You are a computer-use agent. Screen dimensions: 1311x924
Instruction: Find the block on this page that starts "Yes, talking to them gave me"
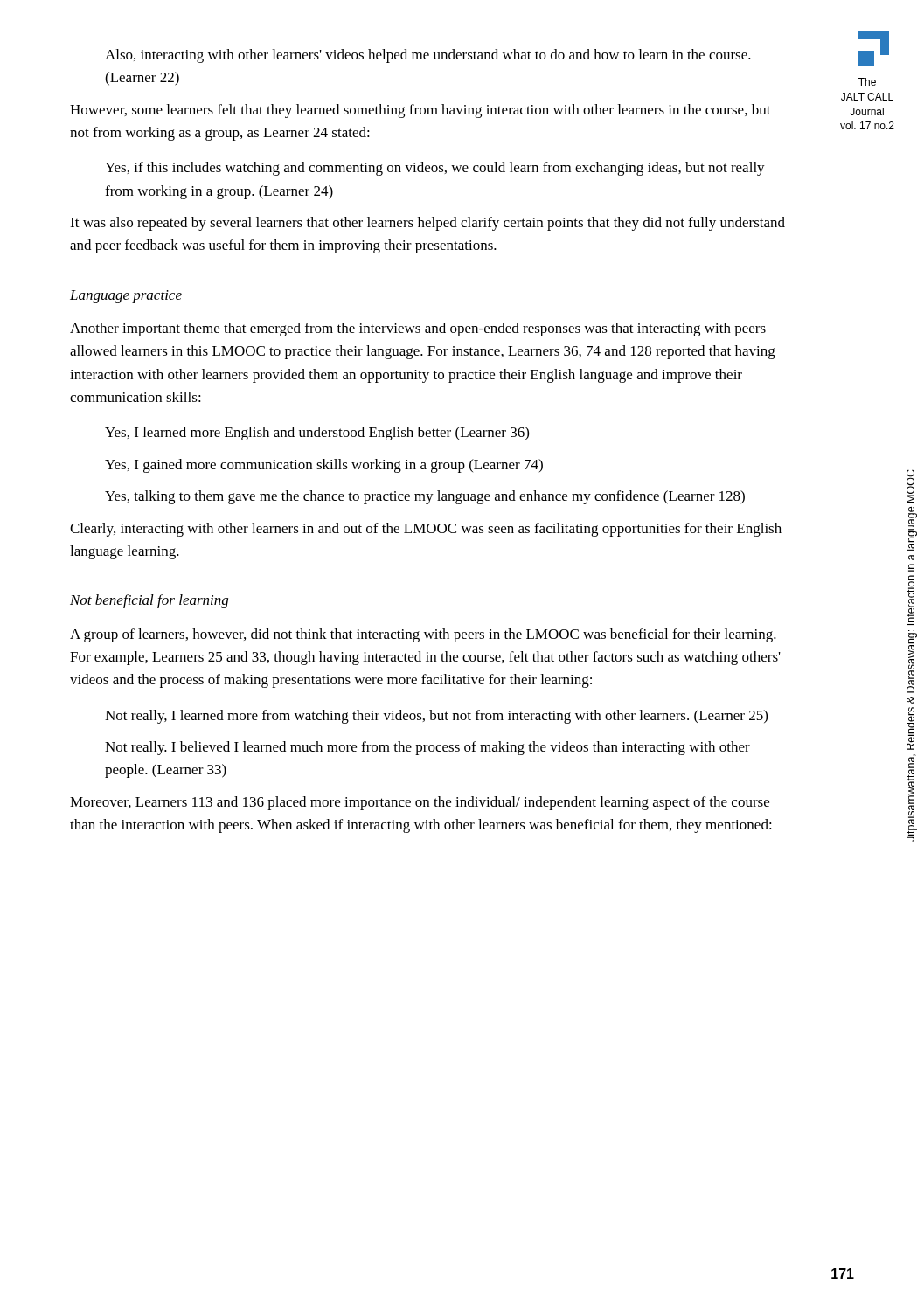[x=437, y=497]
